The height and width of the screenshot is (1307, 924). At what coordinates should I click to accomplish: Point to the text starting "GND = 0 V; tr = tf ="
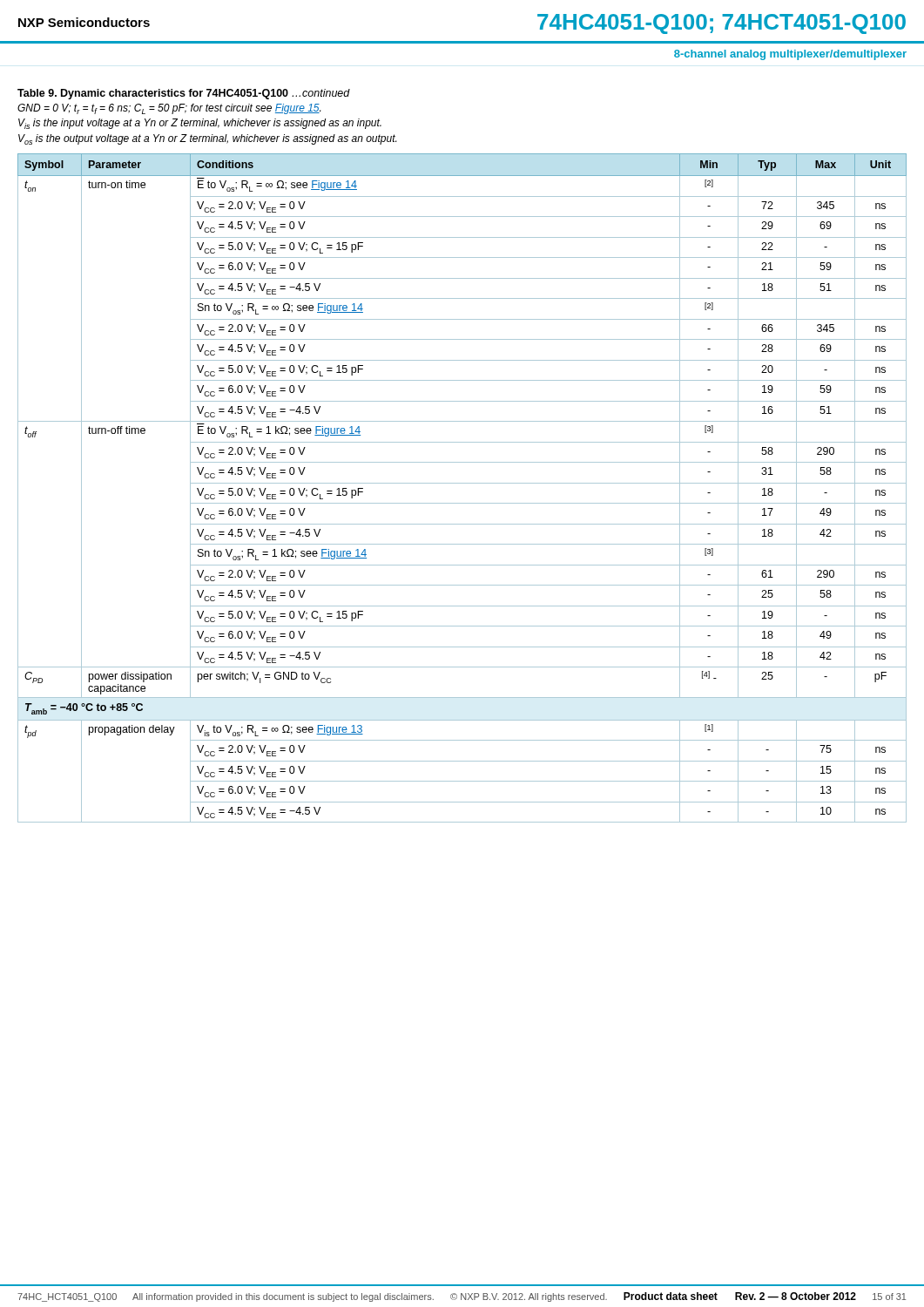pyautogui.click(x=170, y=109)
